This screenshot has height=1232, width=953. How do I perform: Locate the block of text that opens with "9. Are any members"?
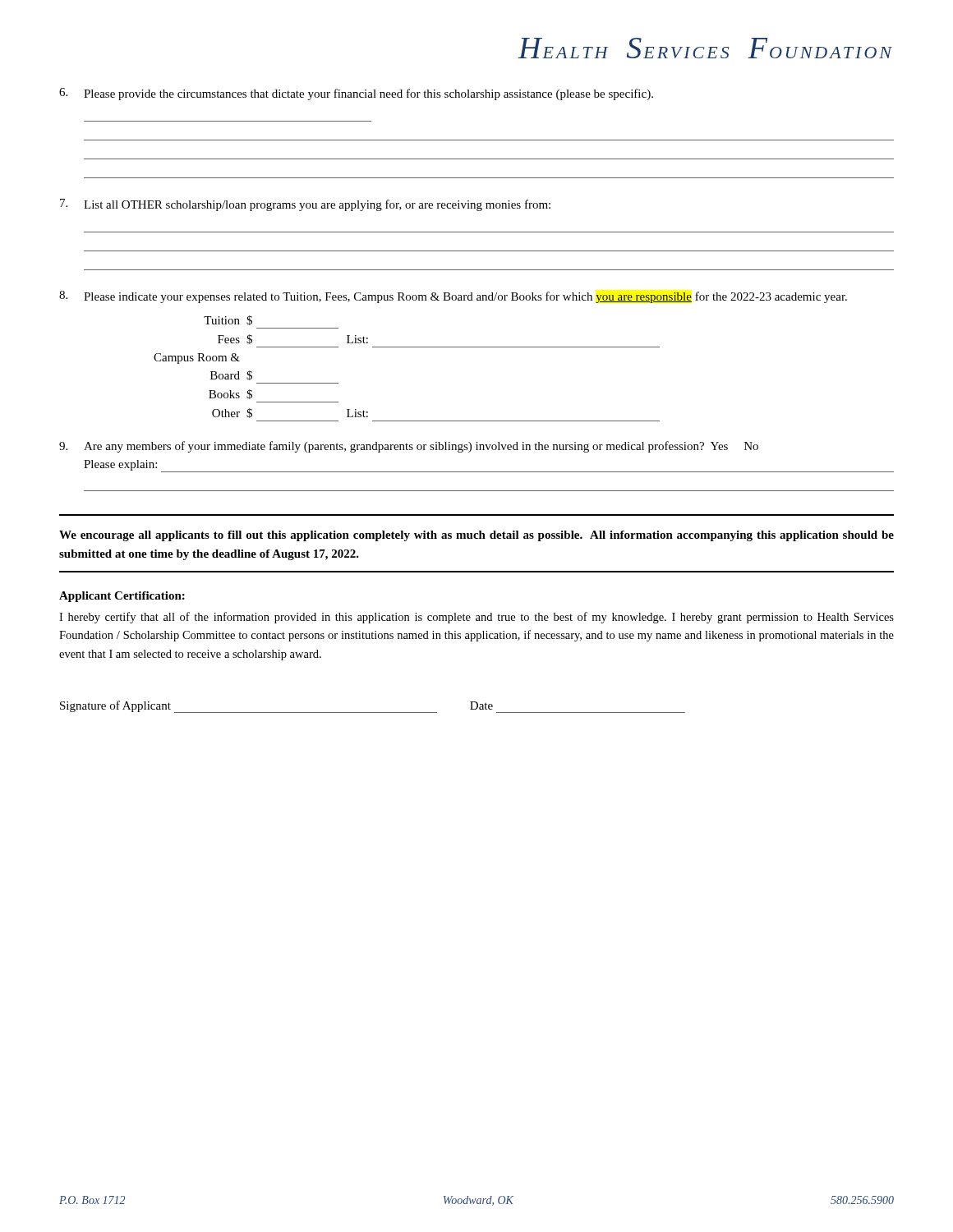tap(476, 465)
